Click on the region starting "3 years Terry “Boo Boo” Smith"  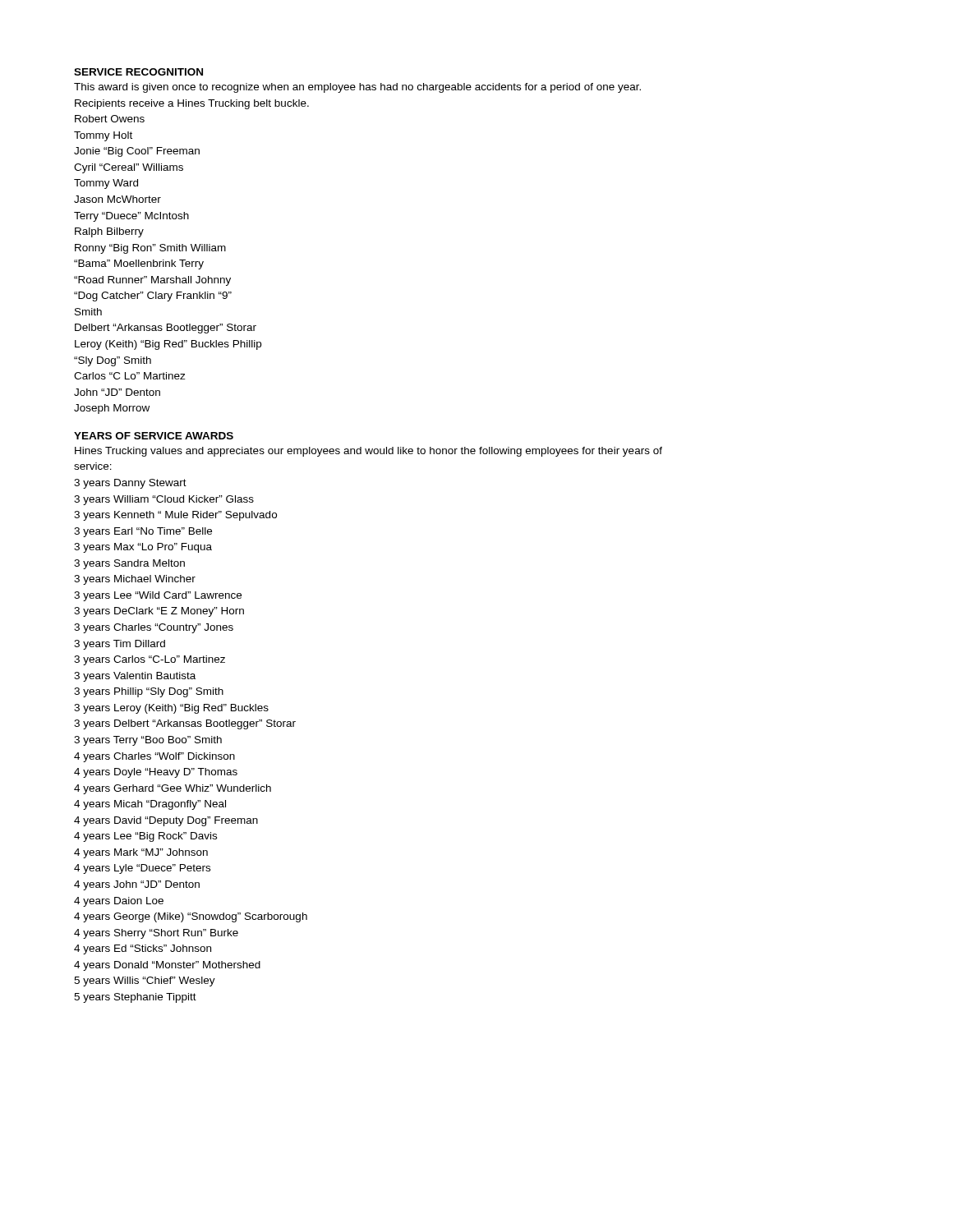[x=148, y=740]
